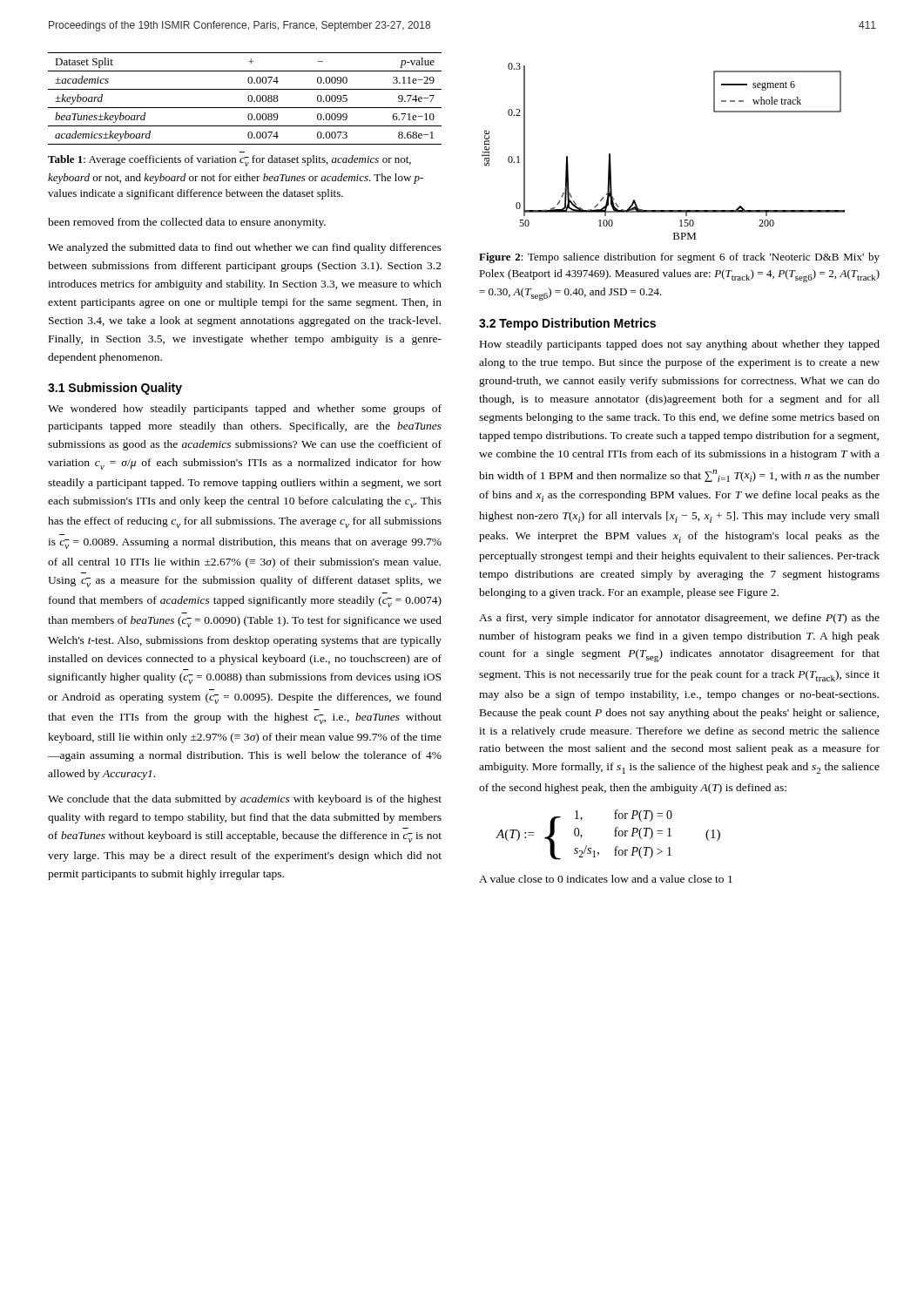
Task: Locate the formula with the text "A(T) := { 1, for P(T) ="
Action: point(609,835)
